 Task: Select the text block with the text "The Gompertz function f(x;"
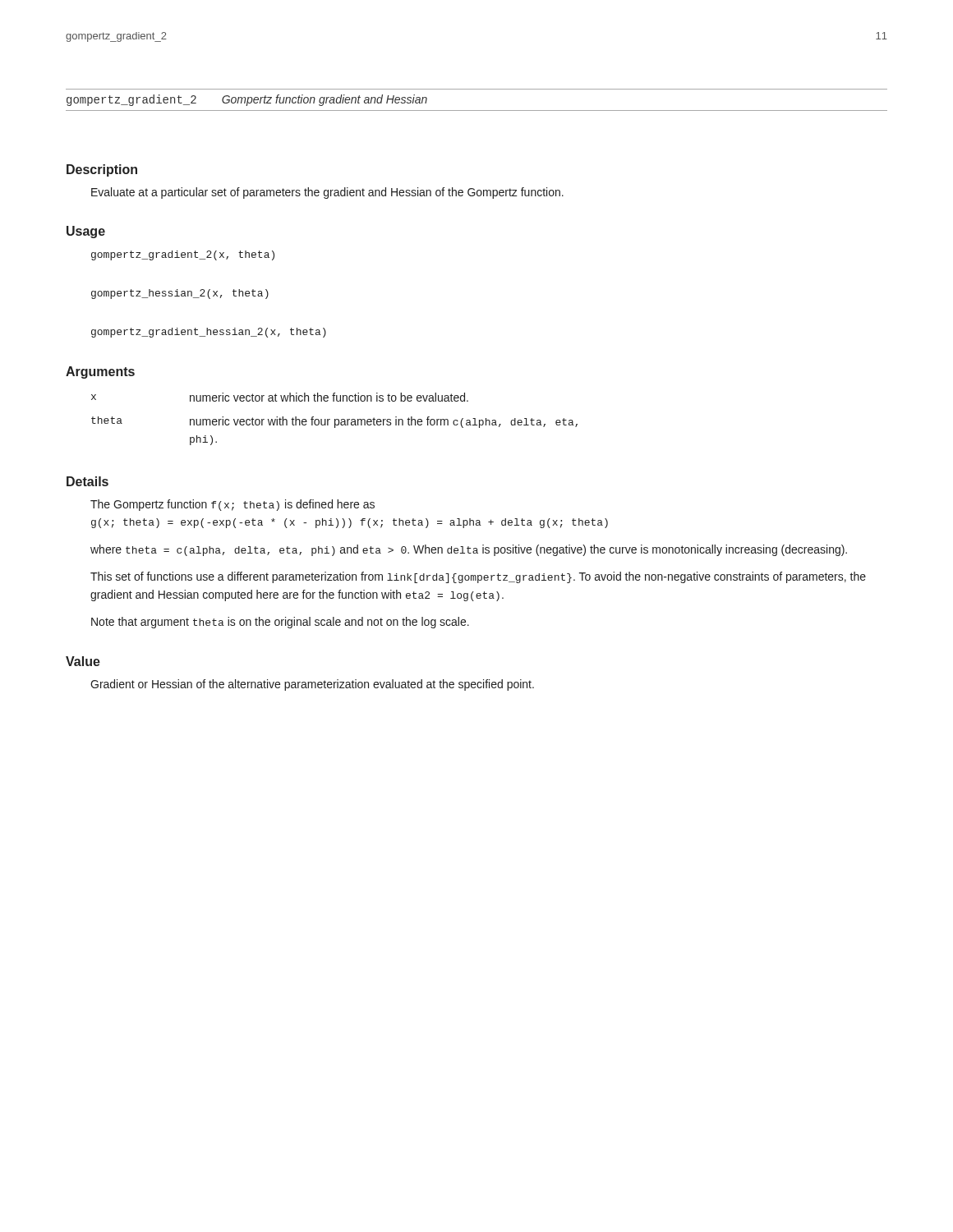(x=350, y=513)
